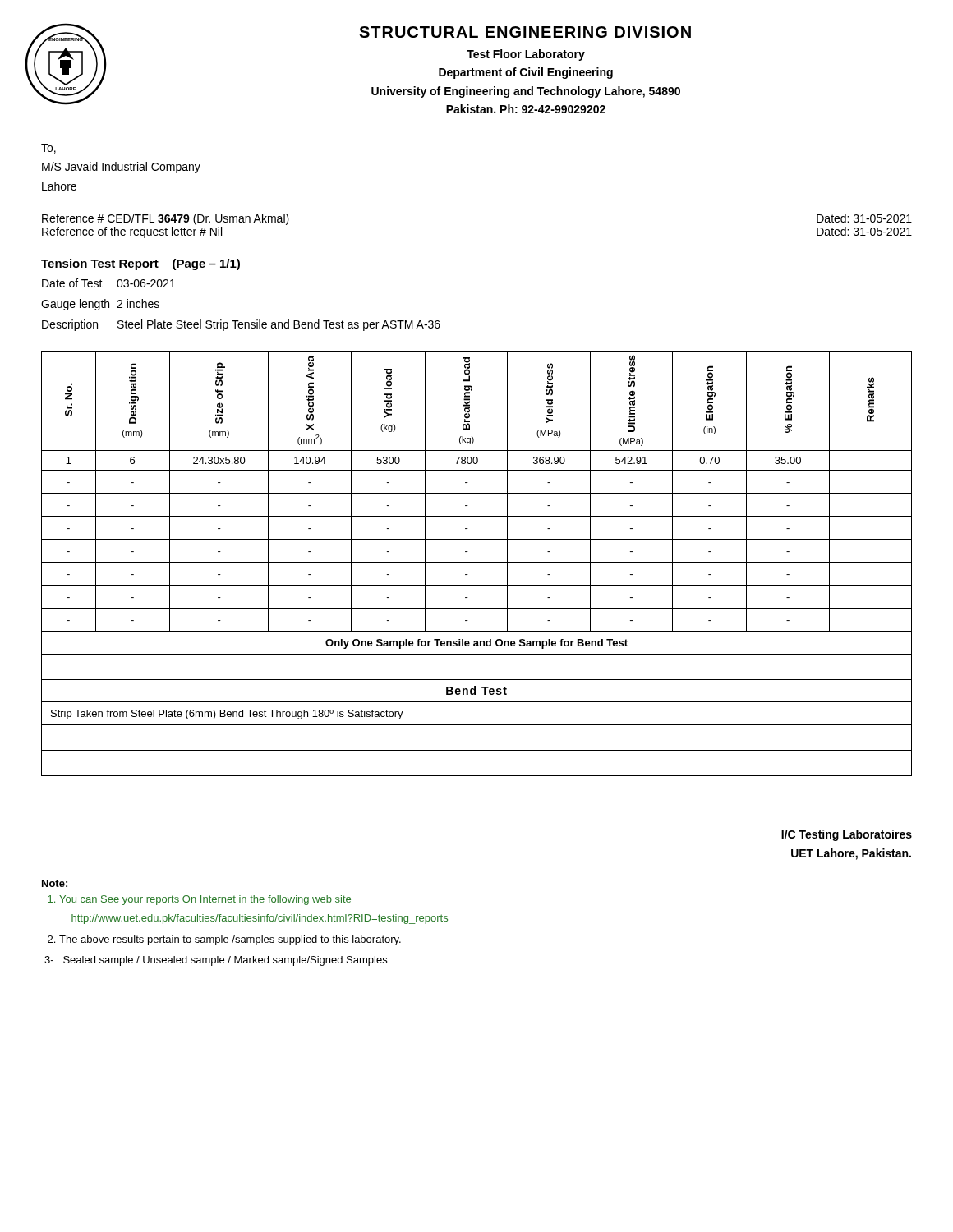Locate the text with the text "Dated: 31-05-2021 Dated: 31-05-2021"
953x1232 pixels.
864,225
